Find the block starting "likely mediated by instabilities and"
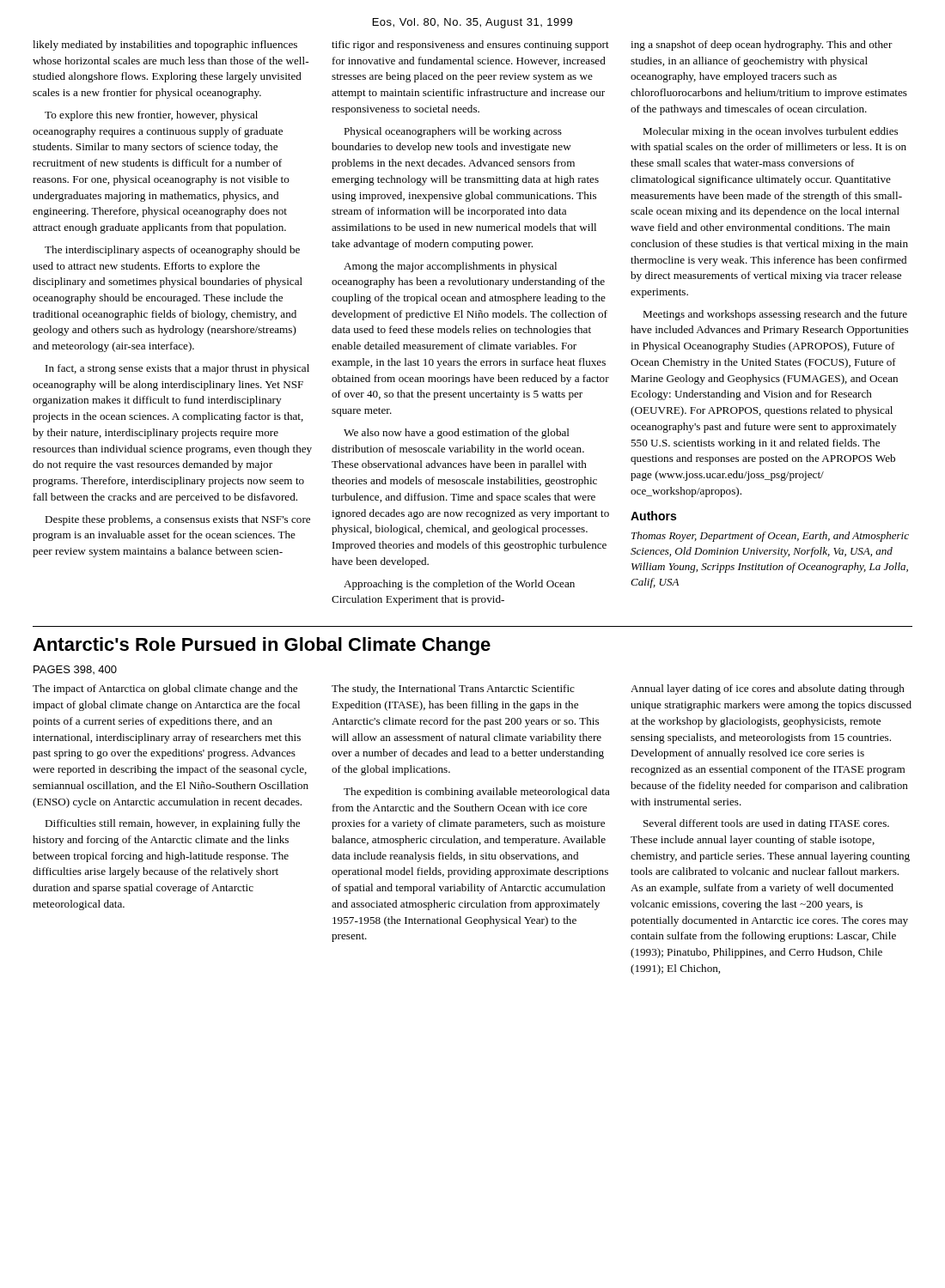The image size is (945, 1288). [x=174, y=298]
